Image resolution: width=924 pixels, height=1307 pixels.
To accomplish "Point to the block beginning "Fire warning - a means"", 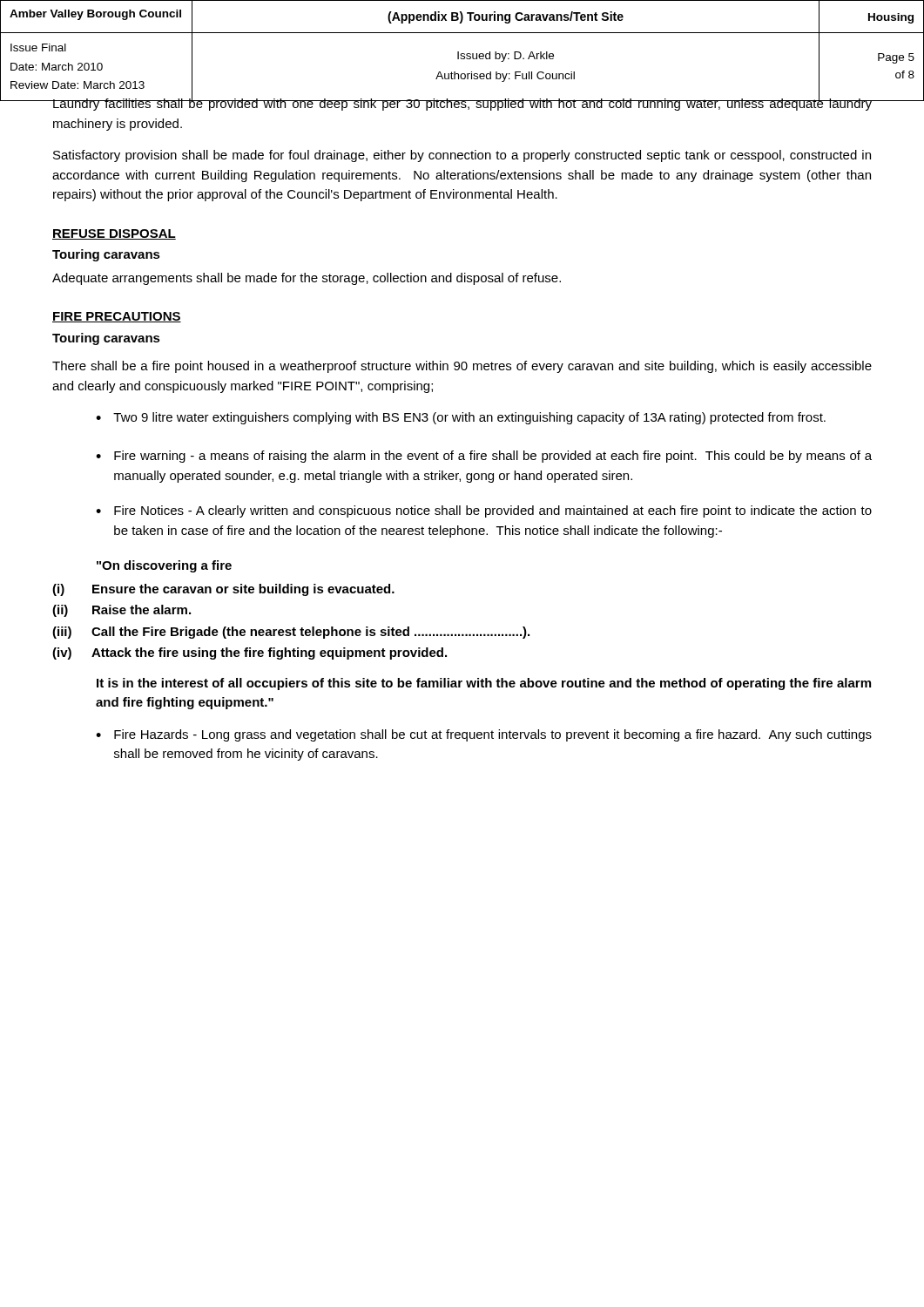I will (493, 466).
